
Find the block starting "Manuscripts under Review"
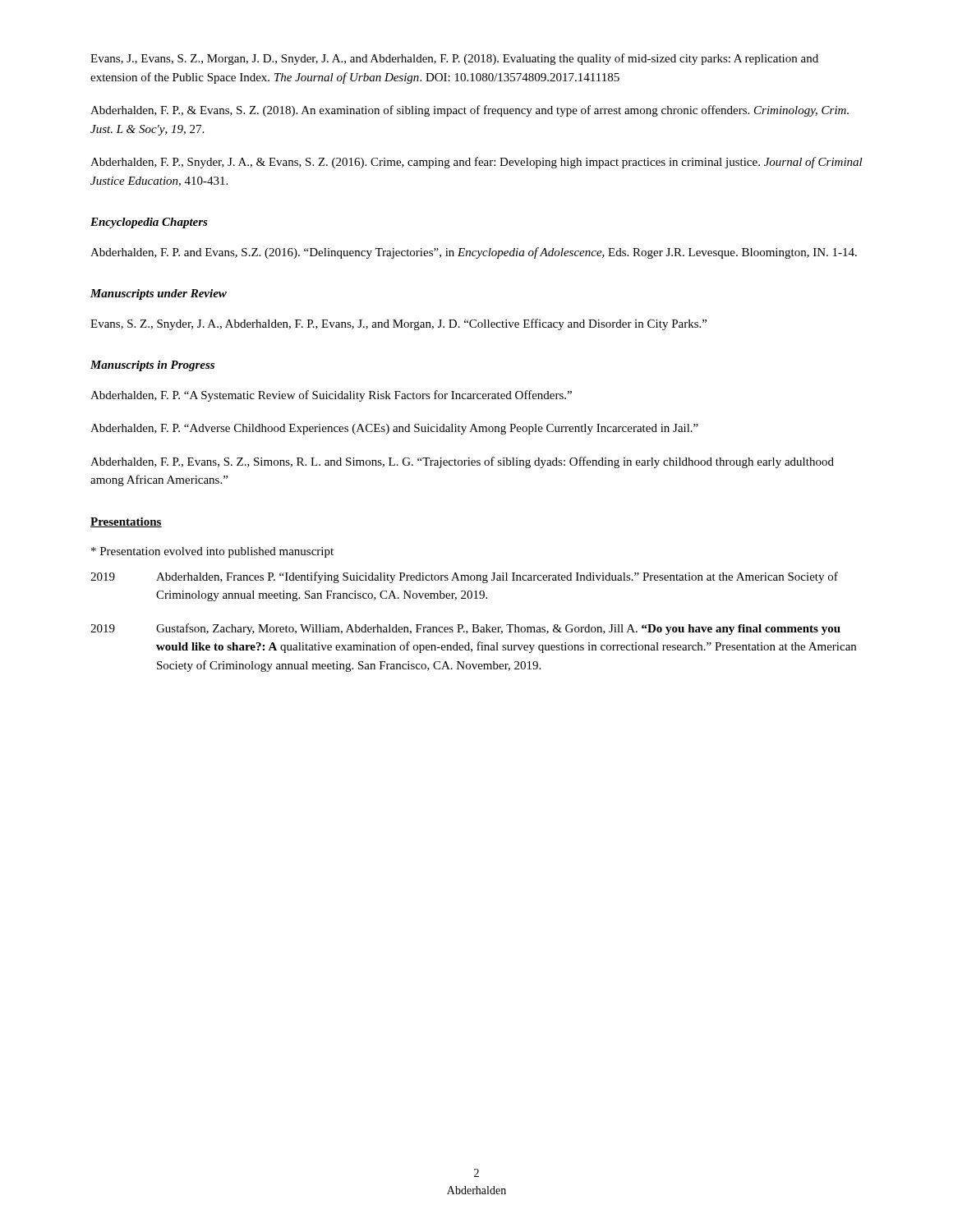pyautogui.click(x=158, y=293)
